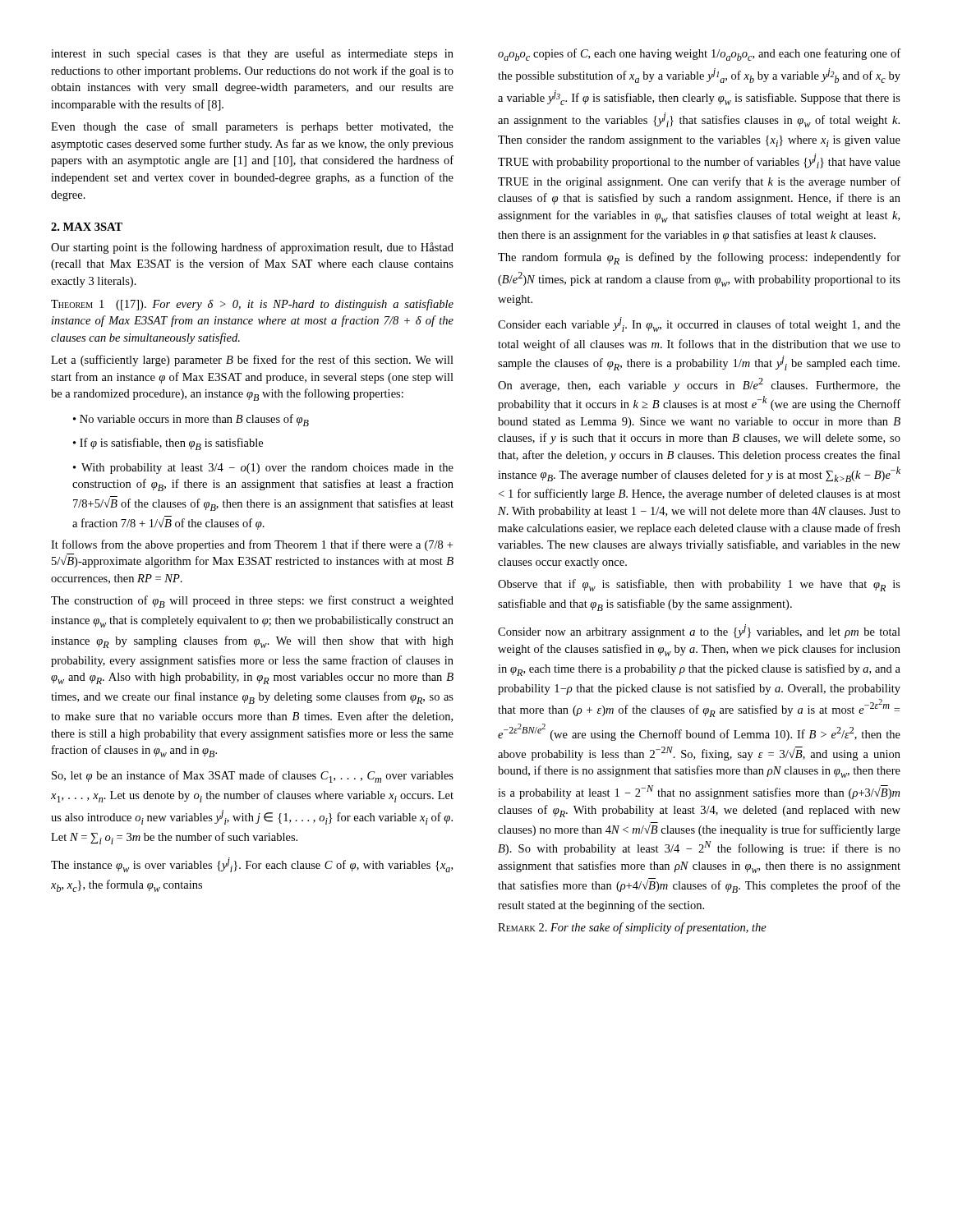Select the element starting "Theorem 1 ([17]). For every δ > 0,"
This screenshot has height=1232, width=953.
[252, 321]
